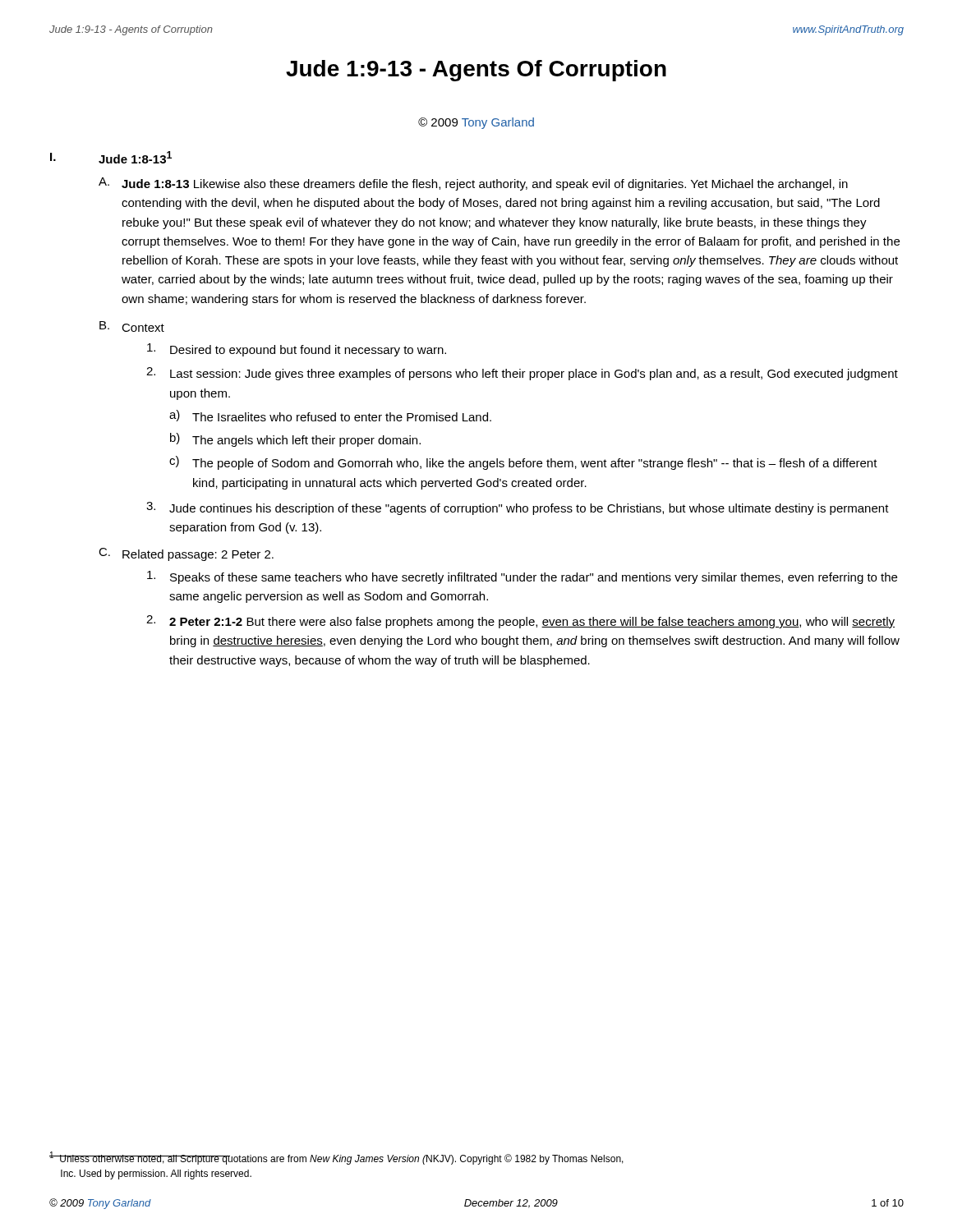Screen dimensions: 1232x953
Task: Click on the list item that reads "b) The angels which left"
Action: click(295, 440)
